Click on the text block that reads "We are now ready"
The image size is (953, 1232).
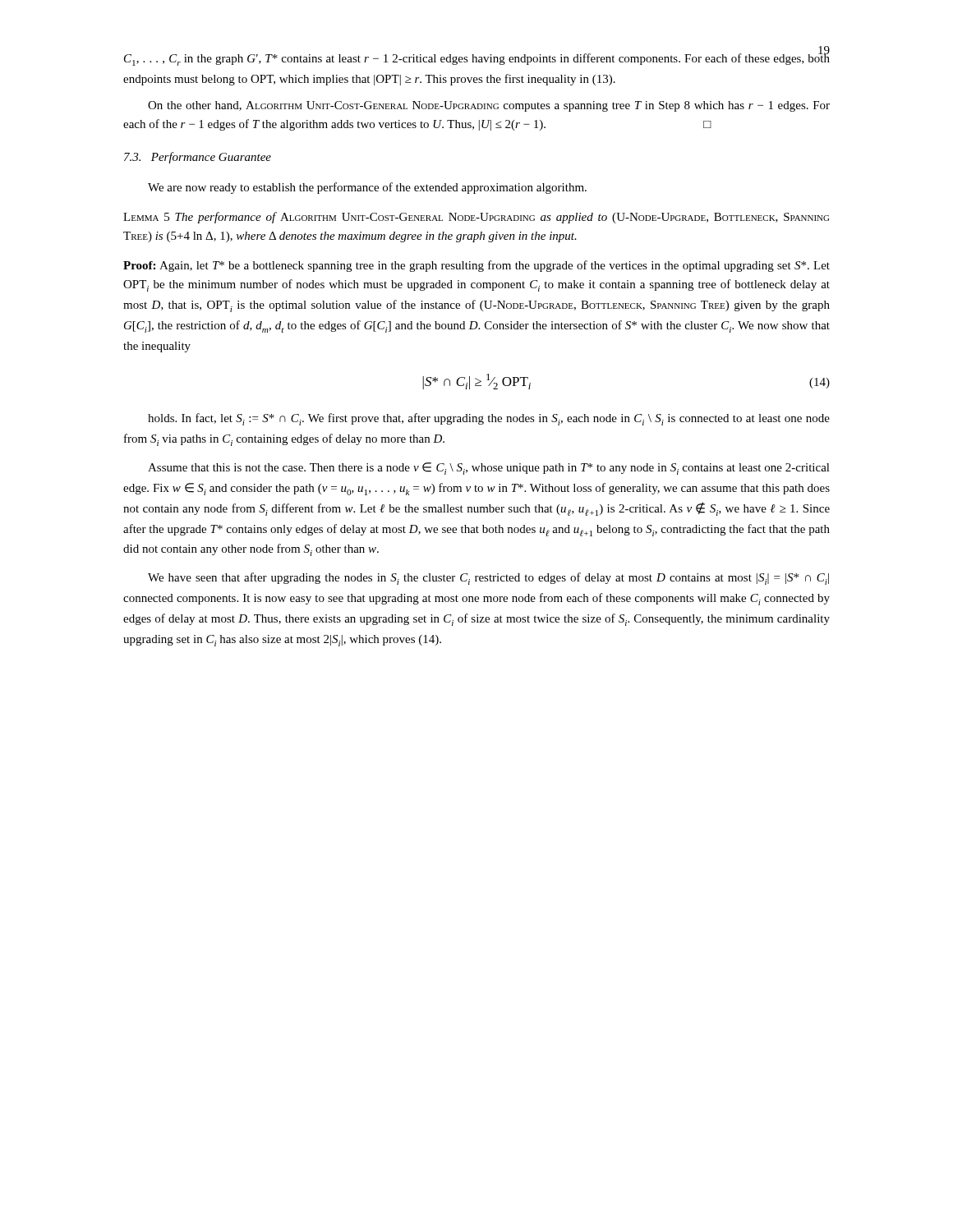click(368, 187)
